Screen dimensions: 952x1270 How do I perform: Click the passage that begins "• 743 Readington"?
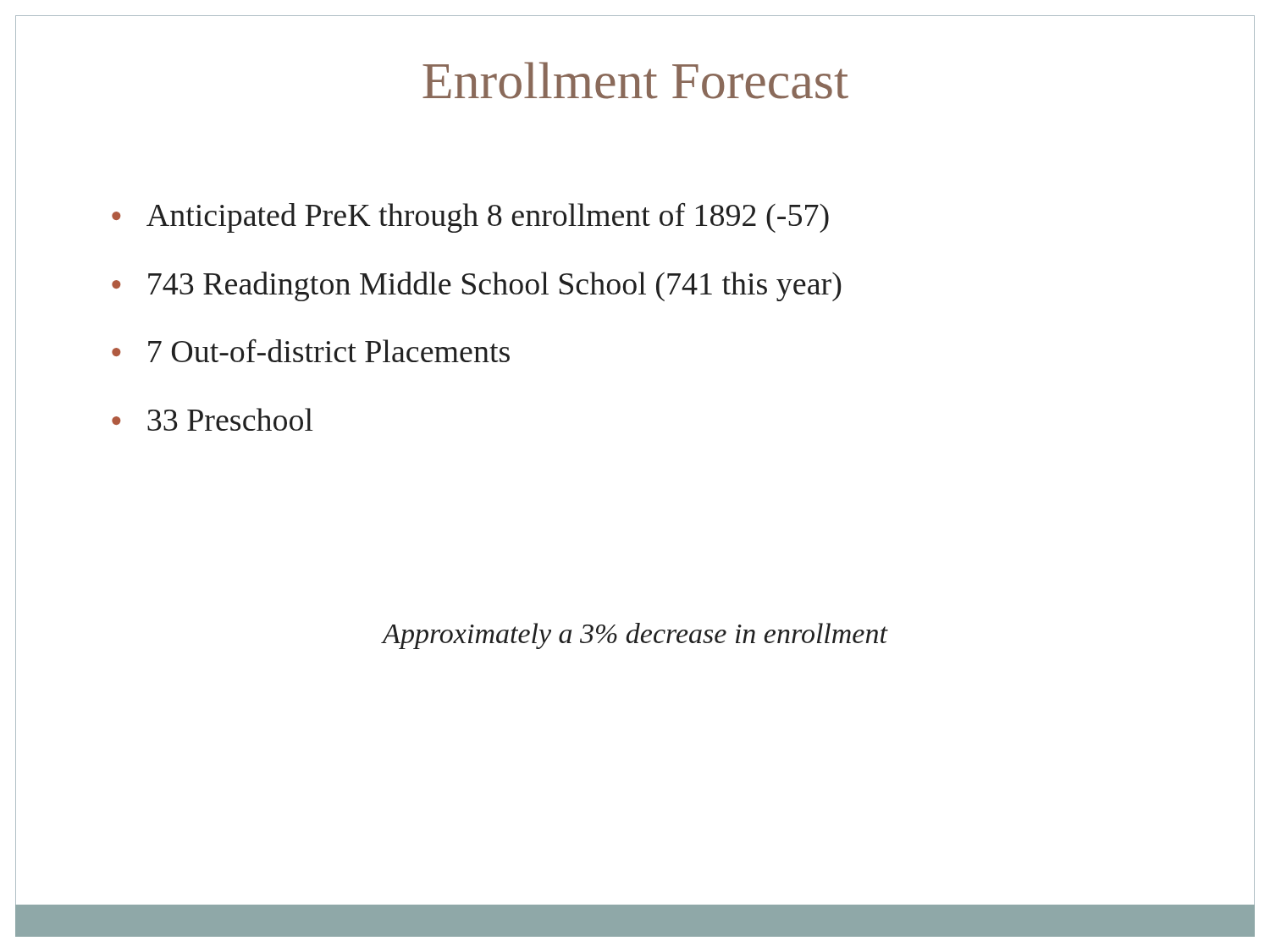click(476, 285)
